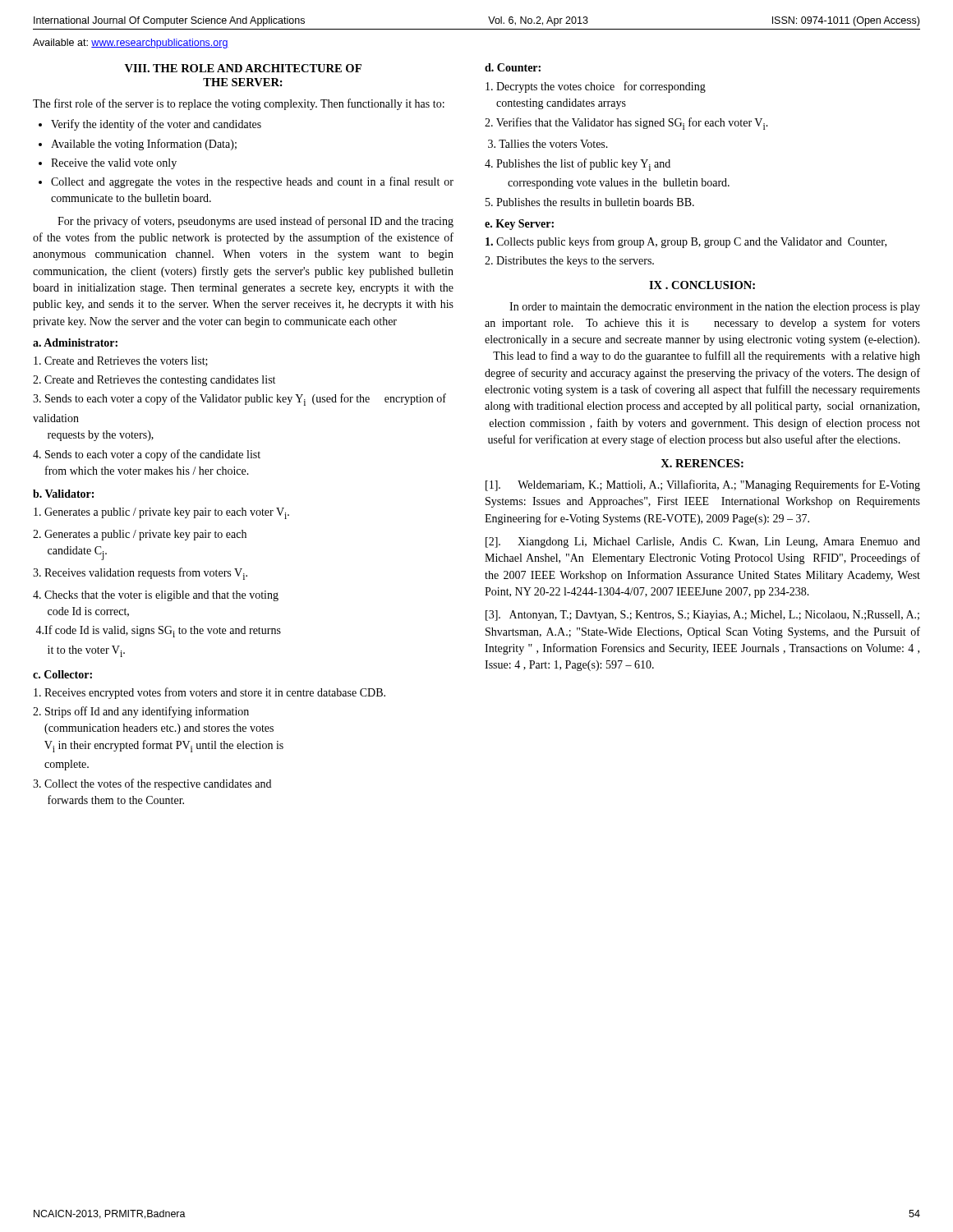Viewport: 953px width, 1232px height.
Task: Locate the block of text that opens with "3. Sends to each voter a copy"
Action: point(239,400)
